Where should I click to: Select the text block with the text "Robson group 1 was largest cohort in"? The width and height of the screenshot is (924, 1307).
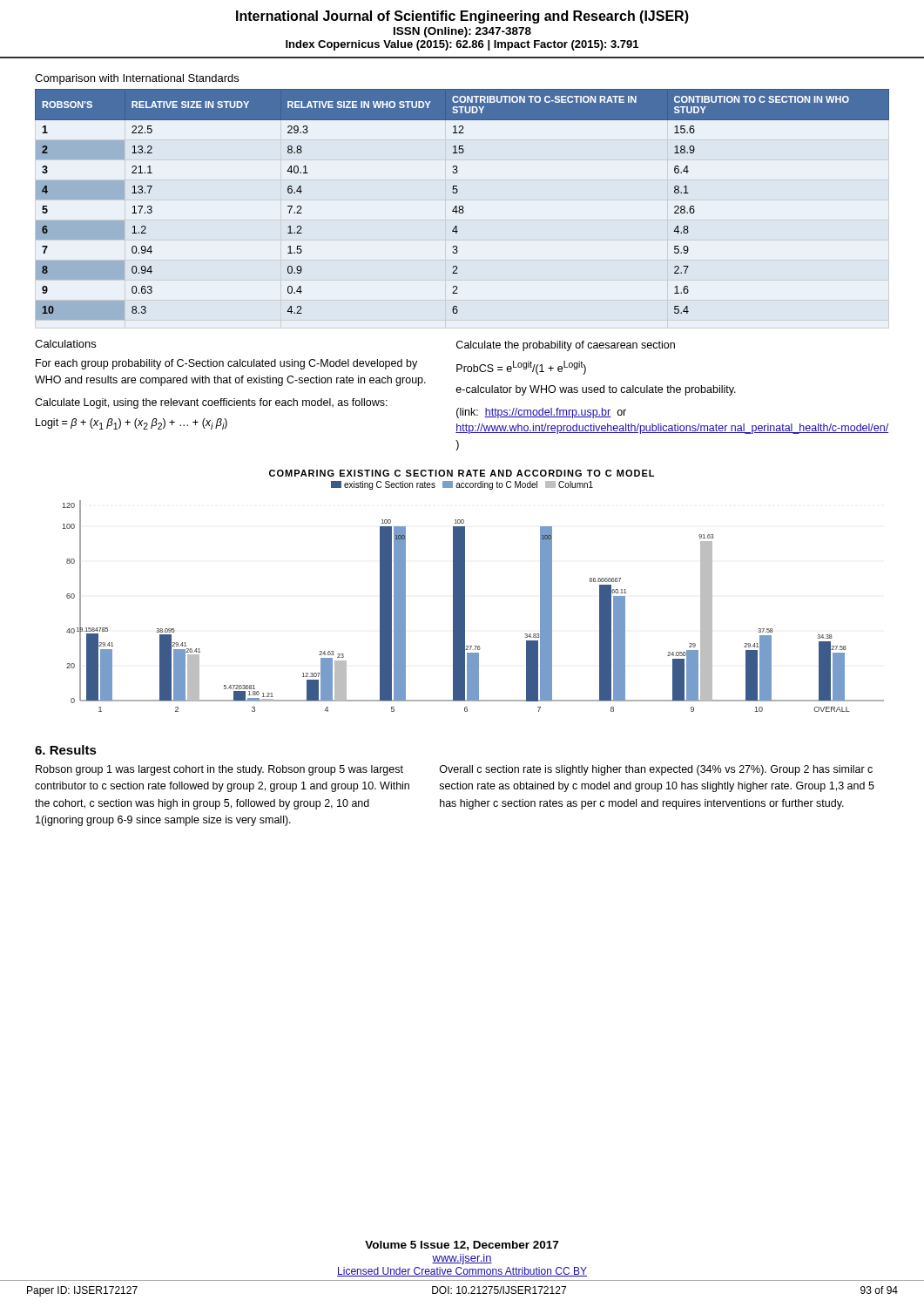coord(222,795)
